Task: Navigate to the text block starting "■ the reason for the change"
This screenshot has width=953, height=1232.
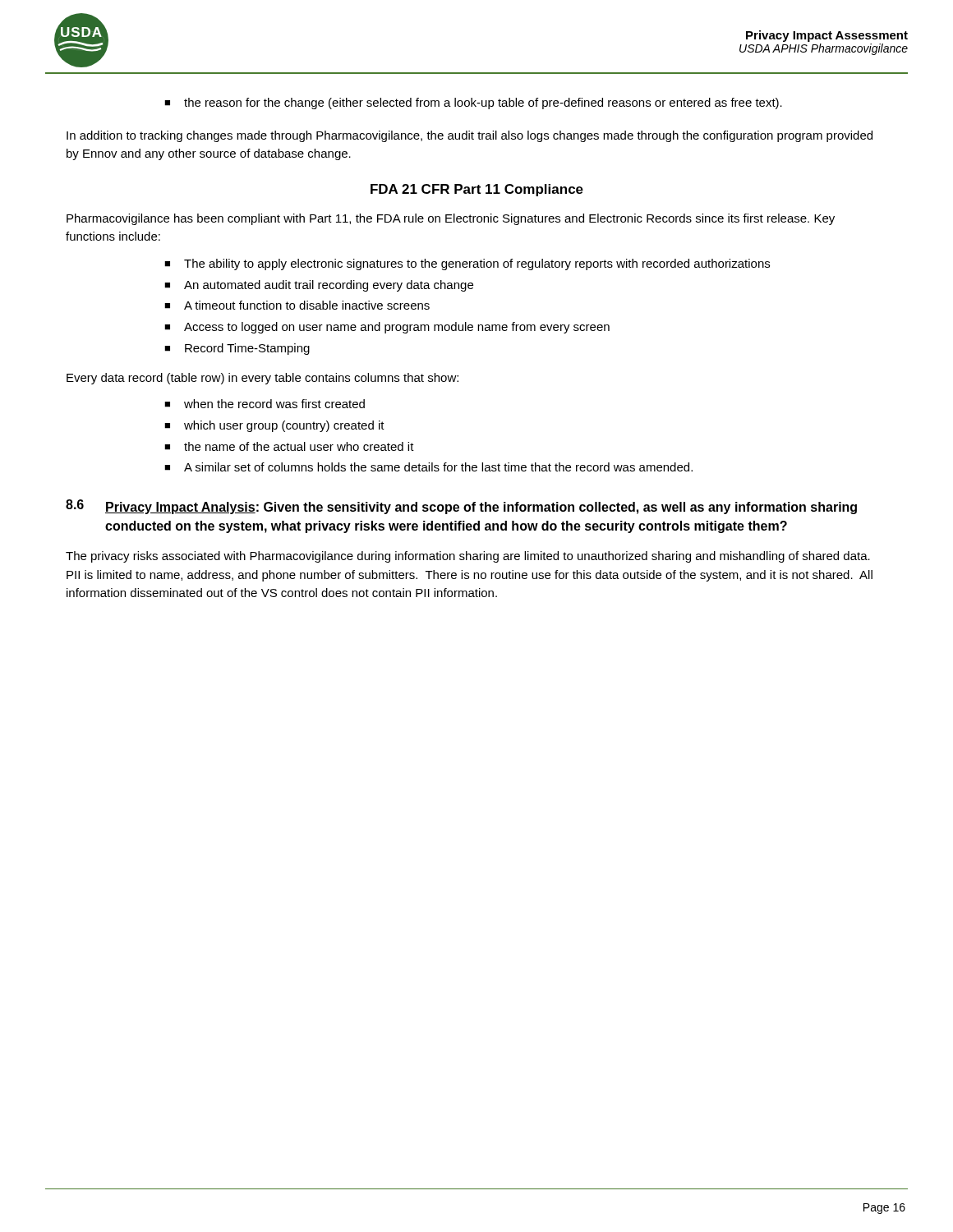Action: tap(473, 103)
